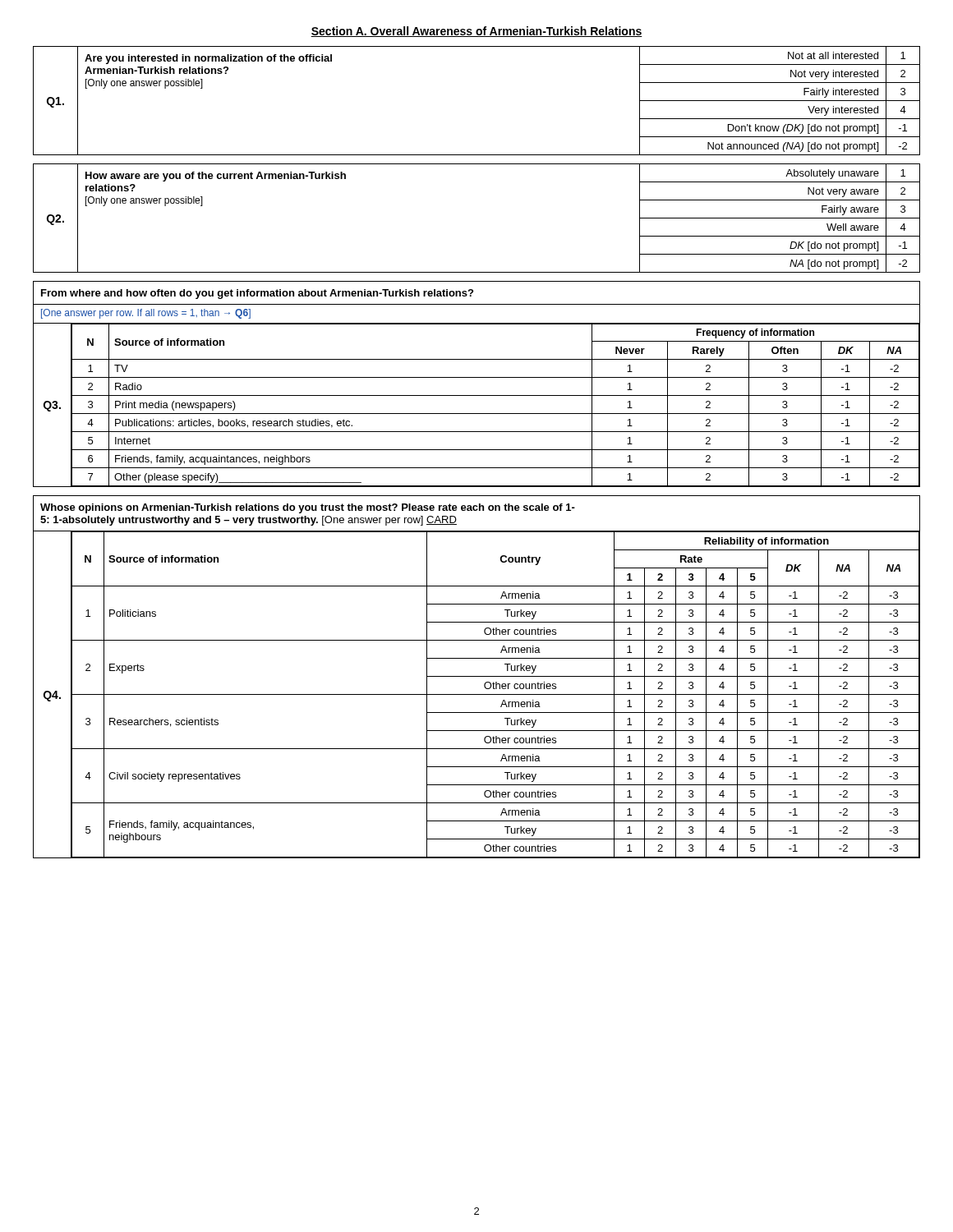Screen dimensions: 1232x953
Task: Click the section header that begins "Section A. Overall Awareness"
Action: coord(476,31)
